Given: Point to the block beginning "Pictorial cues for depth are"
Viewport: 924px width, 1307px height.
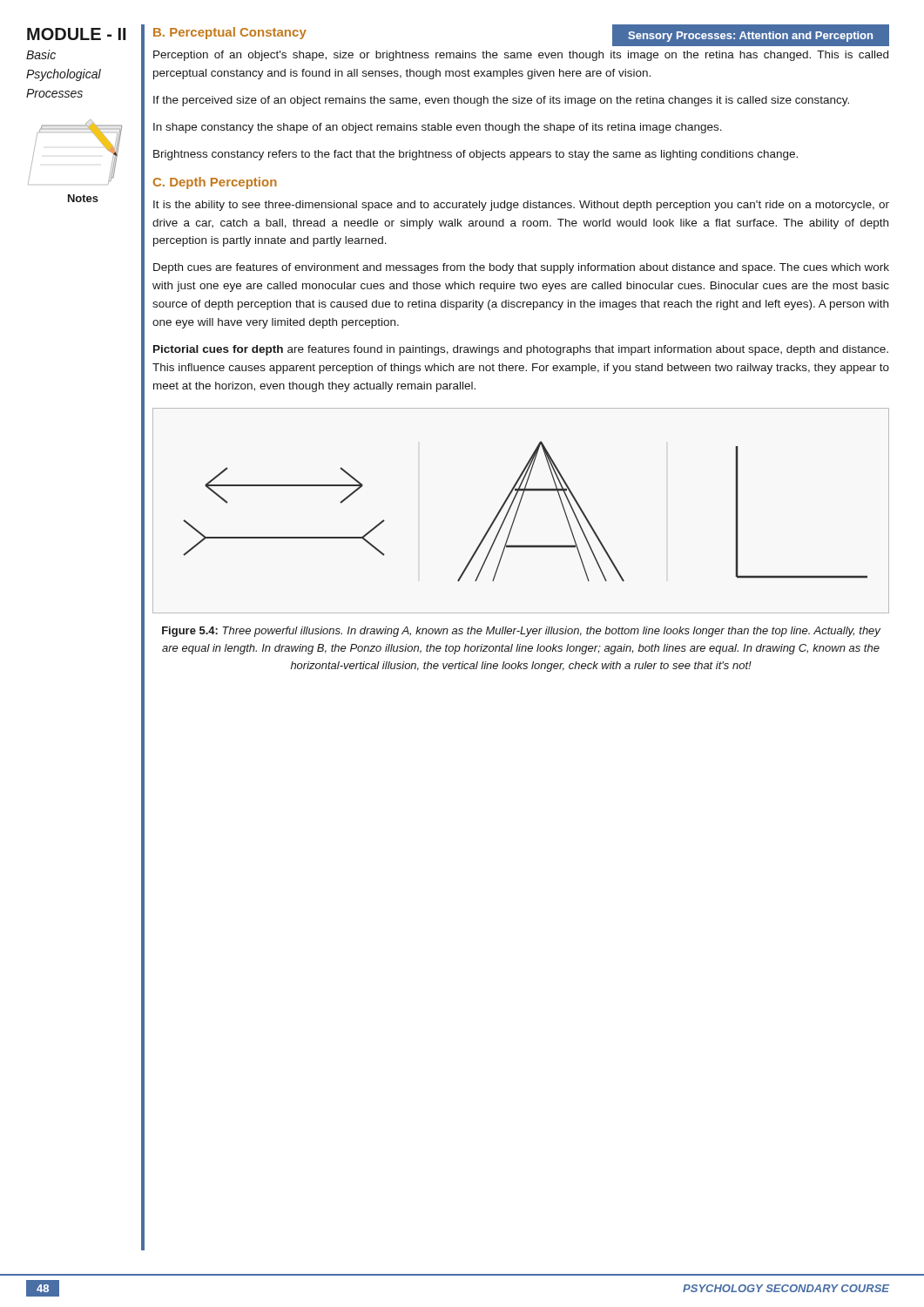Looking at the screenshot, I should [x=521, y=367].
